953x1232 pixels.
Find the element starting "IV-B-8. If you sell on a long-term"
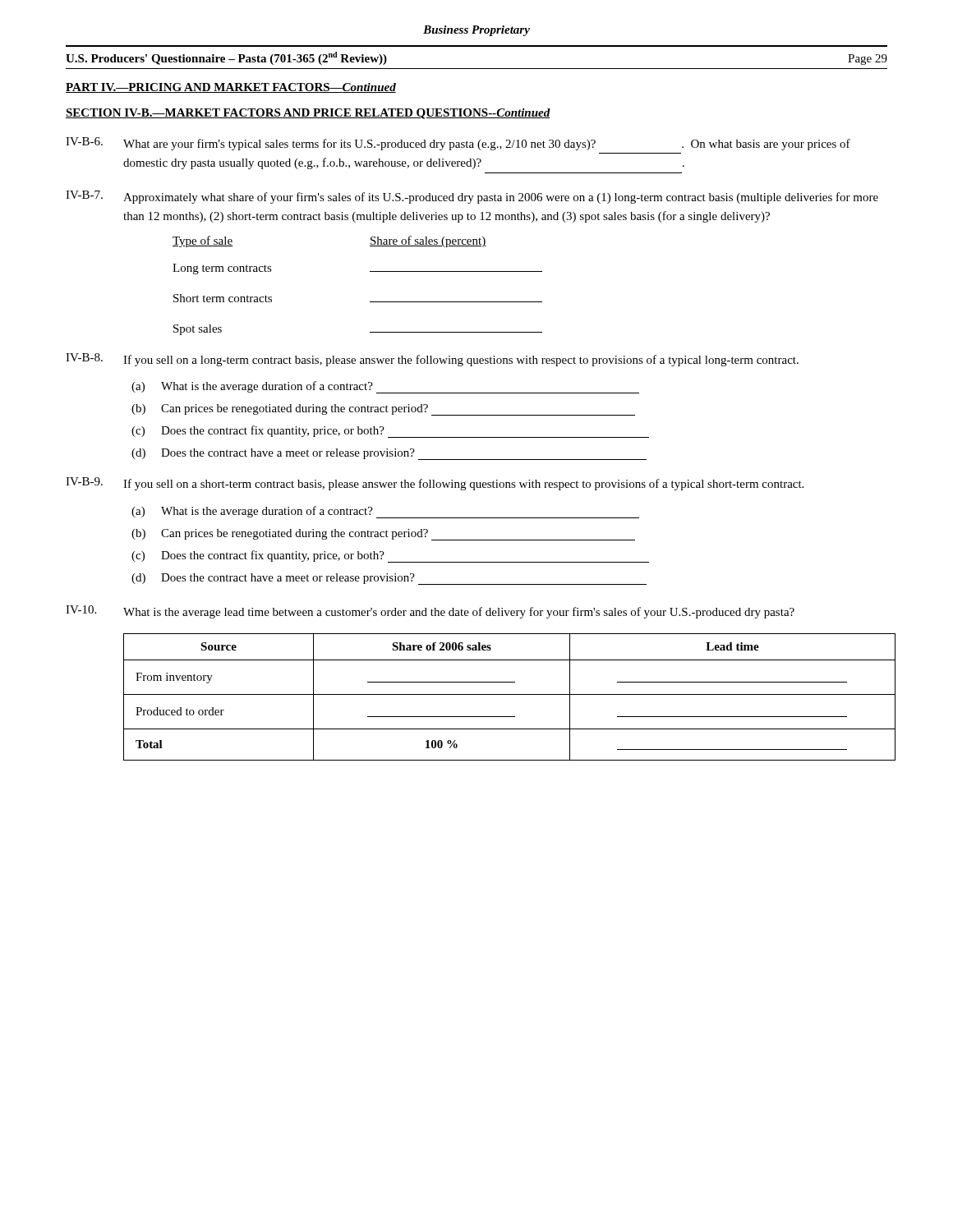click(x=476, y=360)
